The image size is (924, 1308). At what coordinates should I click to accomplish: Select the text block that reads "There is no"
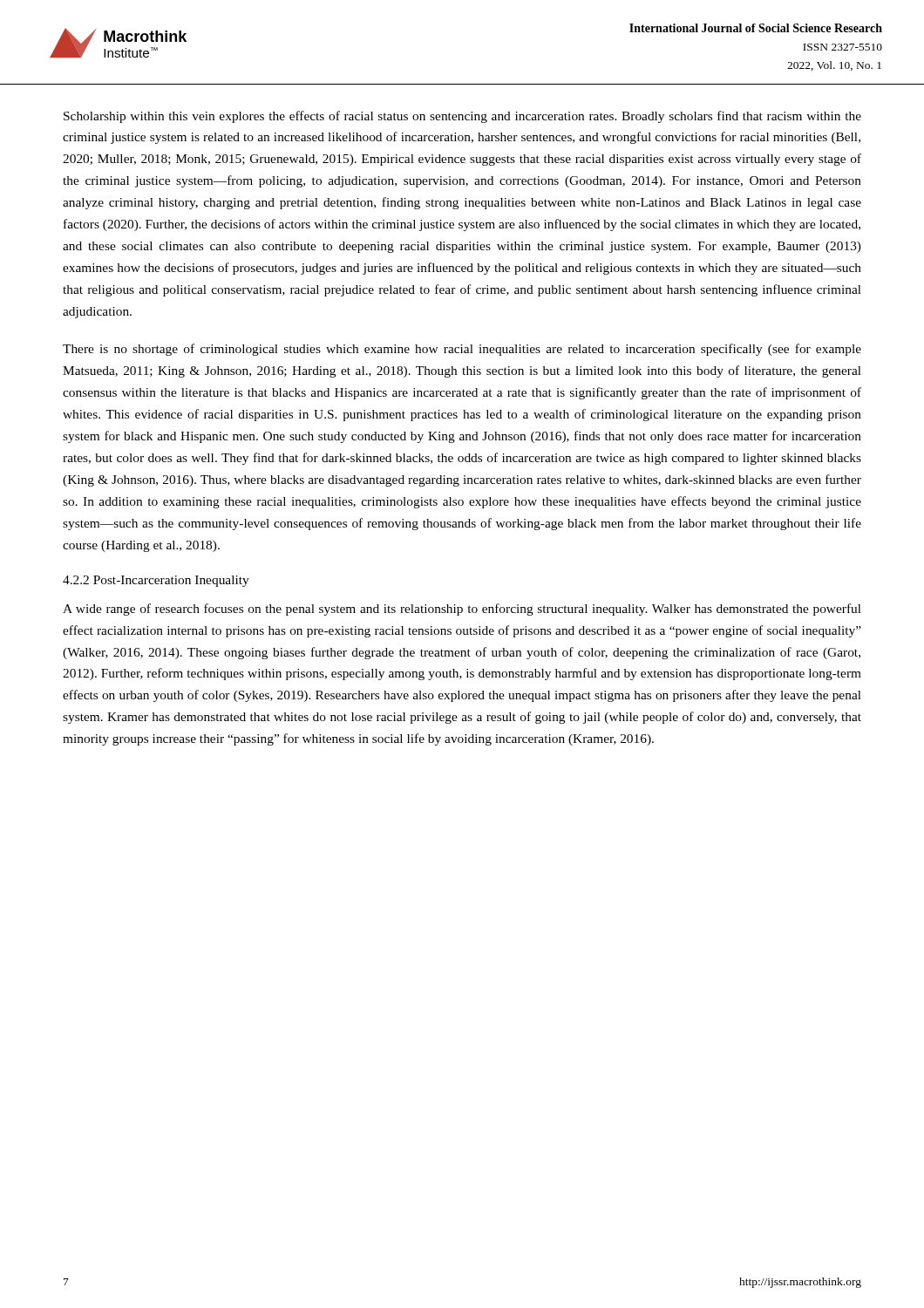(462, 446)
